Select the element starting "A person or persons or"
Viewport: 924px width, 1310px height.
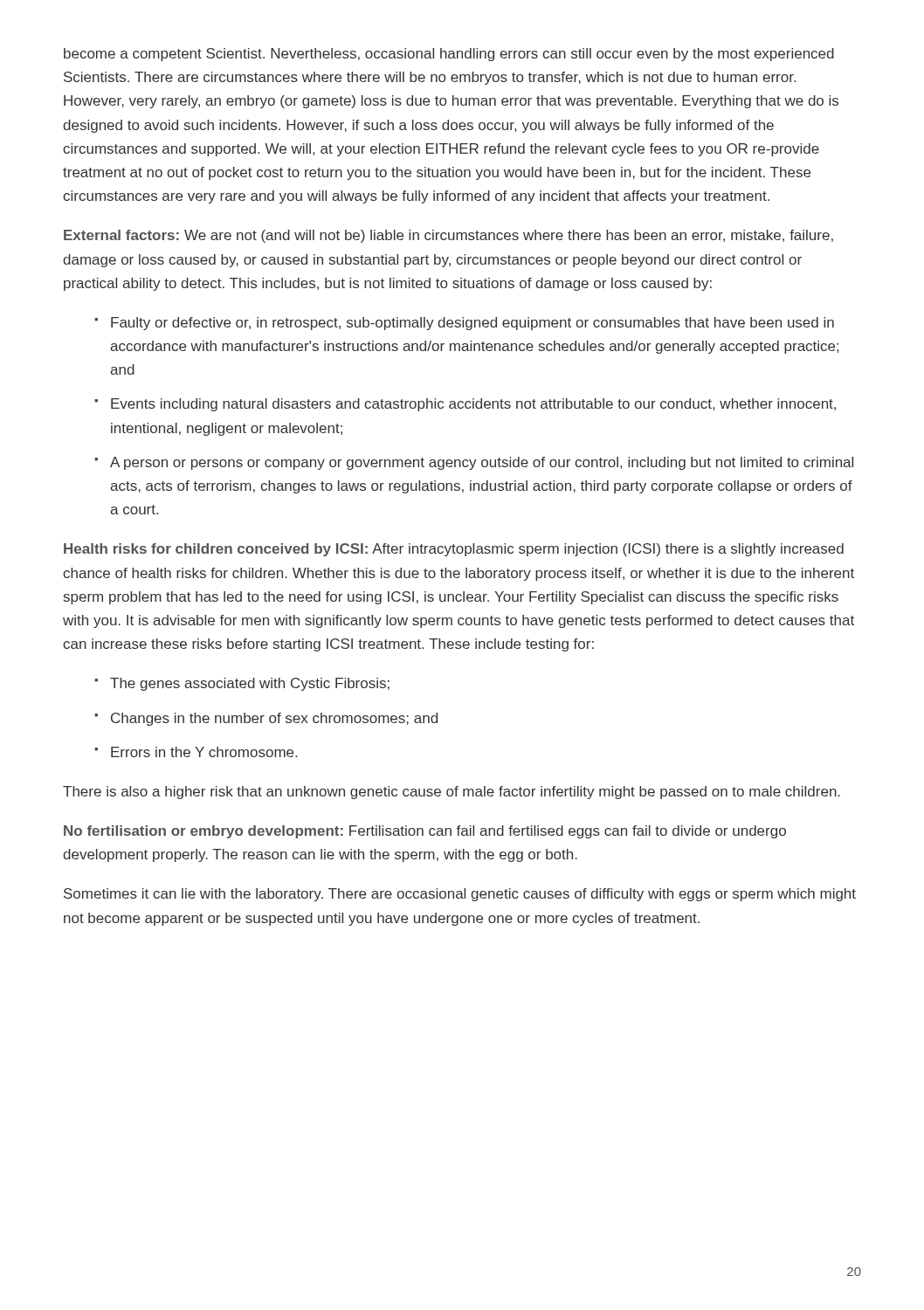pyautogui.click(x=482, y=486)
